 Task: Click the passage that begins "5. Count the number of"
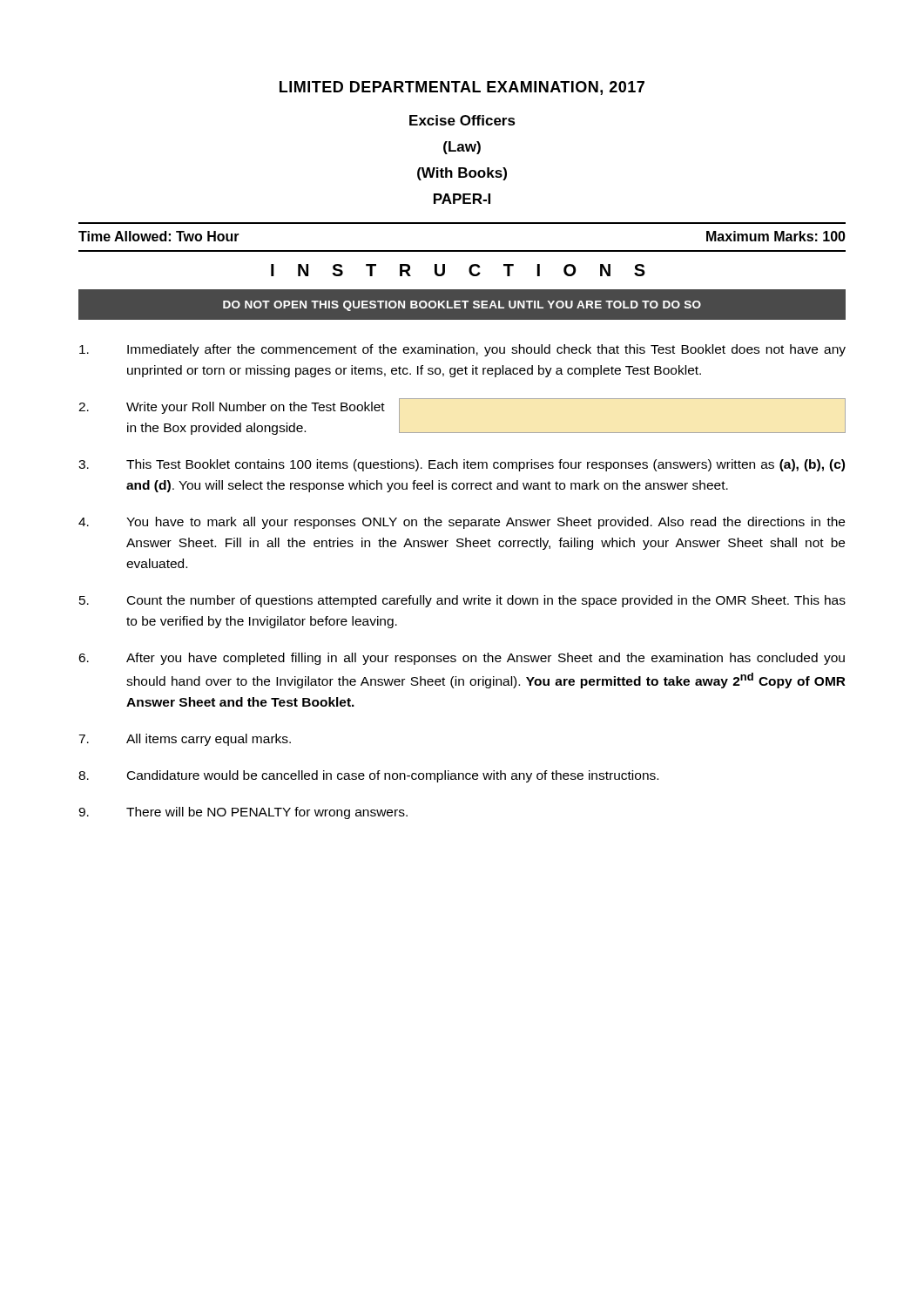(462, 611)
